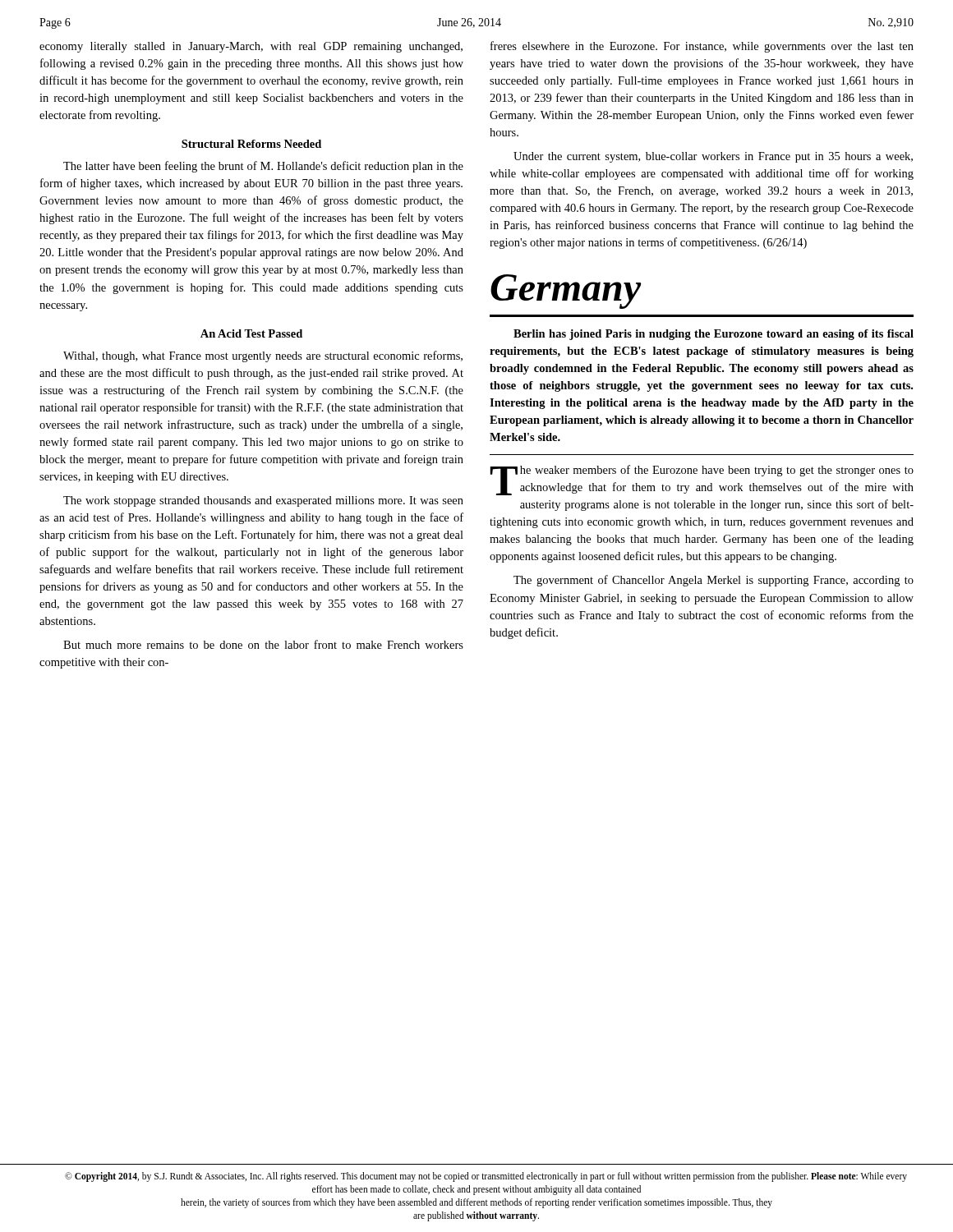Viewport: 953px width, 1232px height.
Task: Navigate to the text block starting "Berlin has joined Paris in nudging the"
Action: pyautogui.click(x=702, y=386)
